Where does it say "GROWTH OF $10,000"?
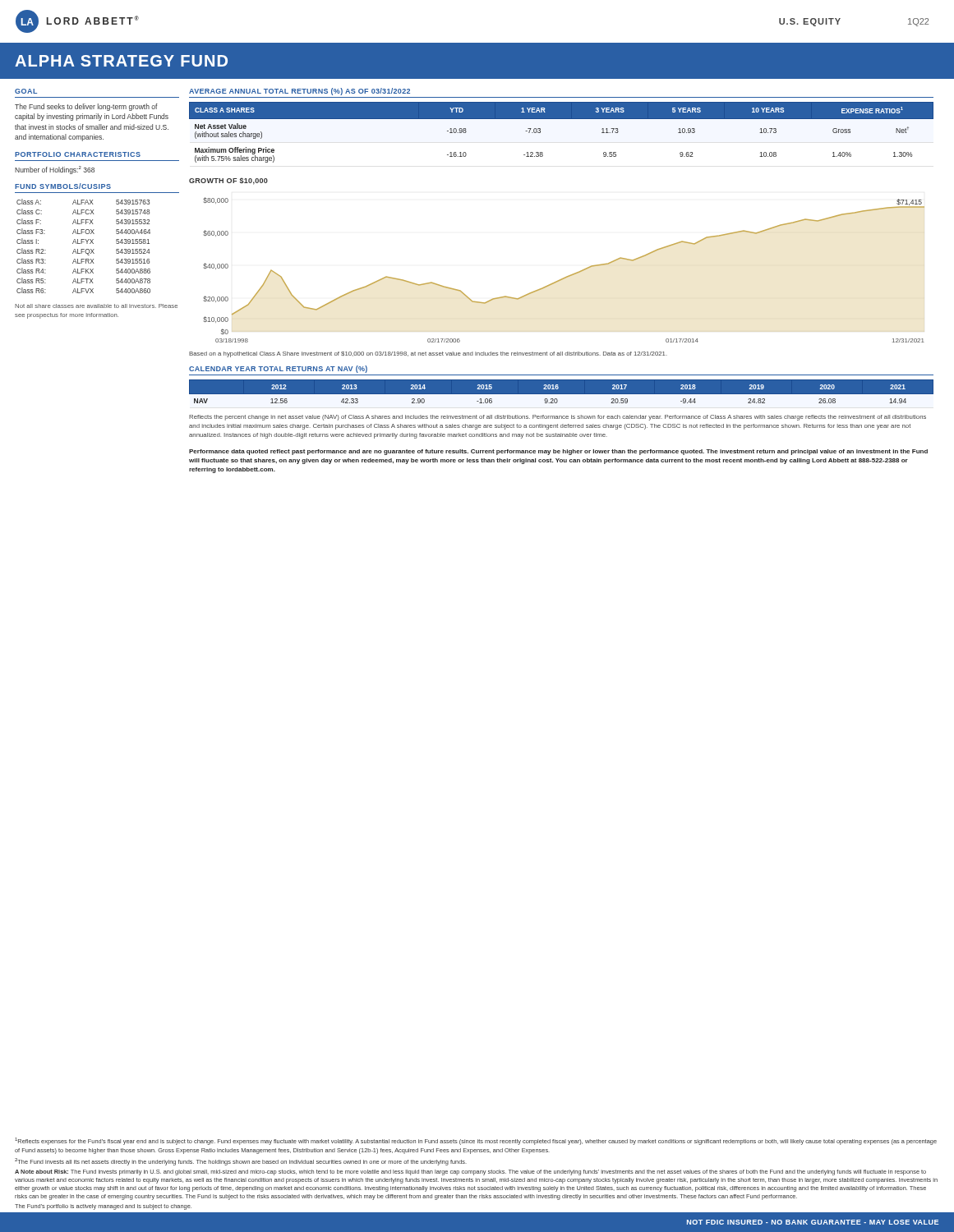954x1232 pixels. click(x=228, y=180)
